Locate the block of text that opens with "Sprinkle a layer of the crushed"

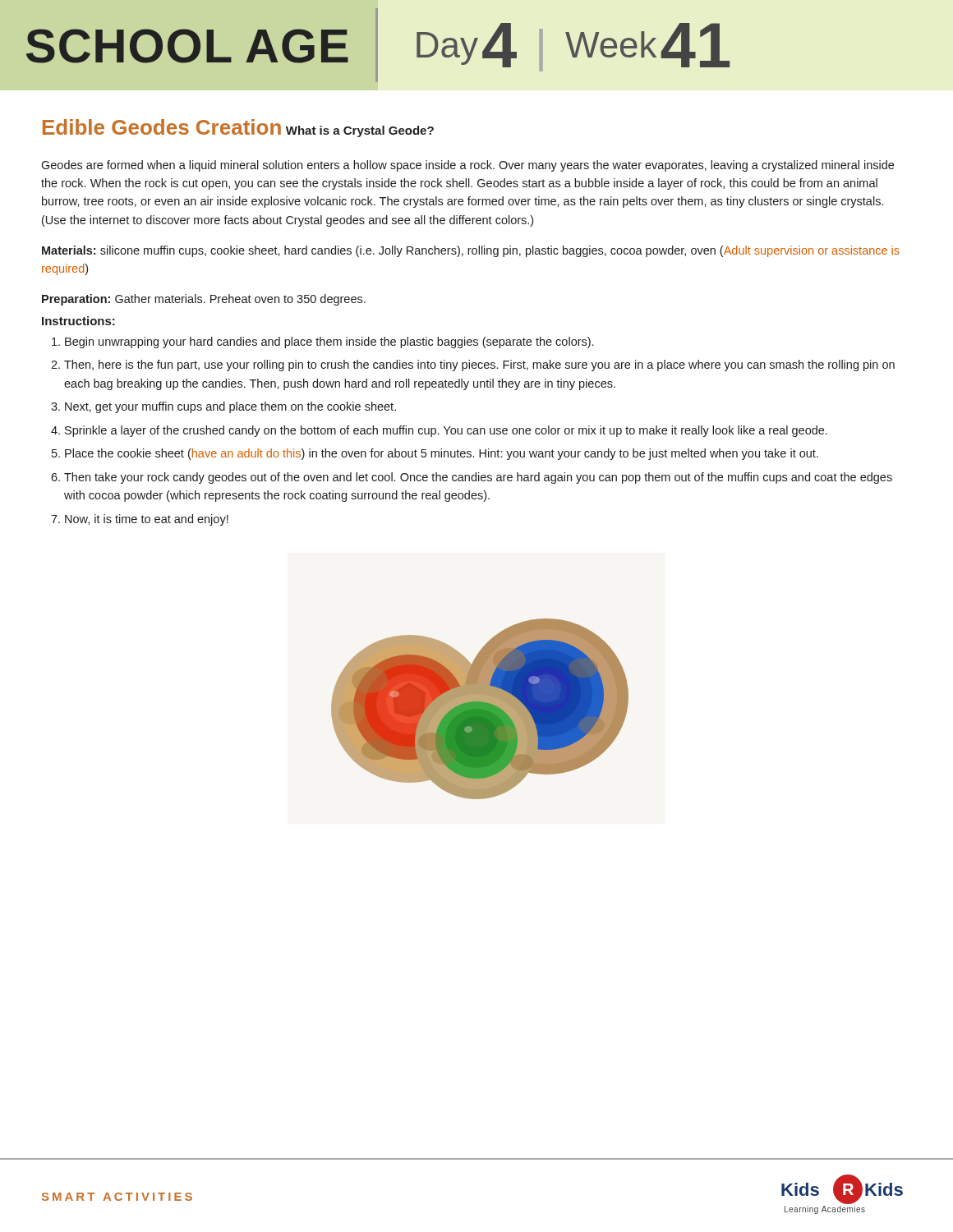click(x=446, y=430)
